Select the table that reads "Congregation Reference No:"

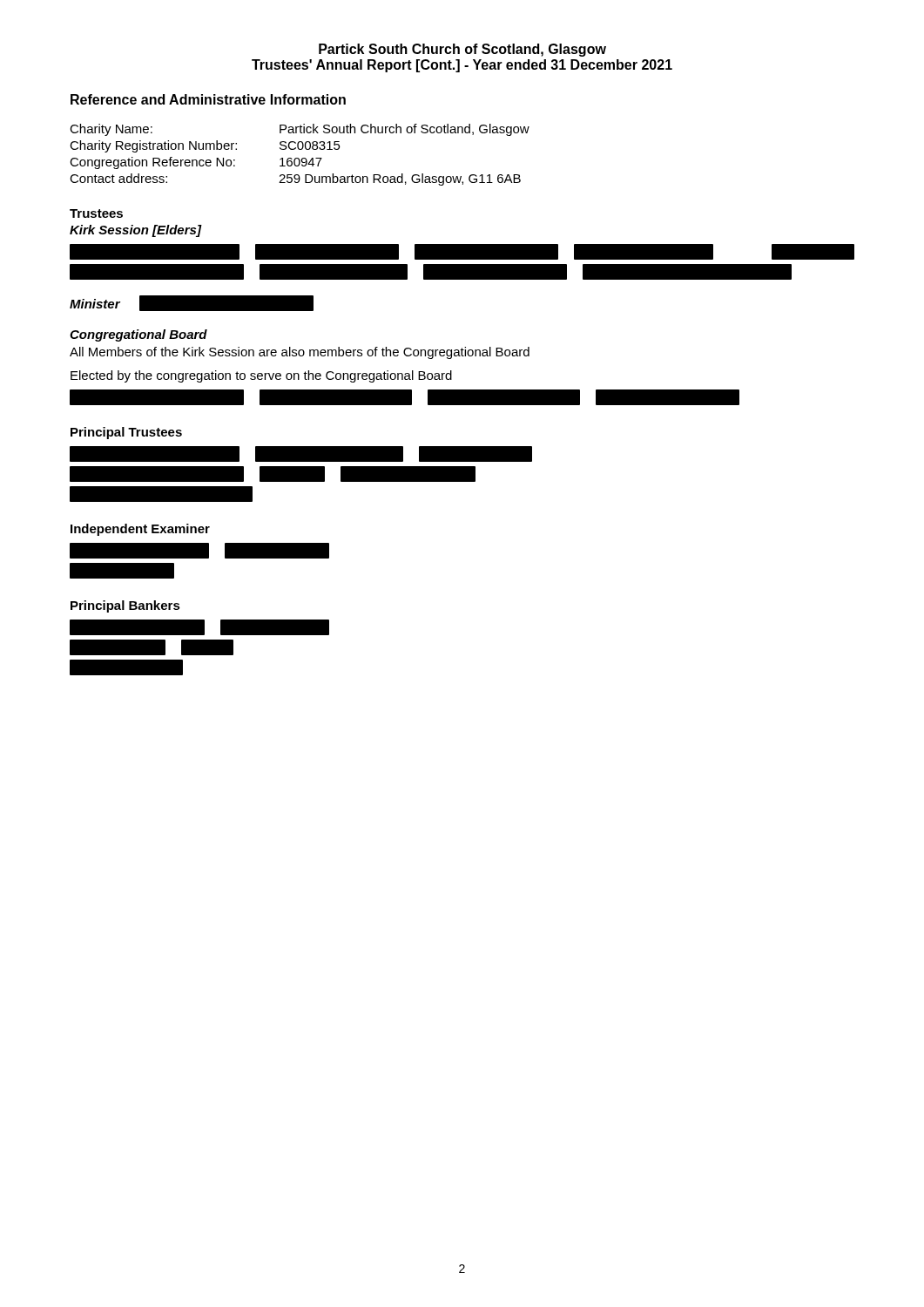click(x=462, y=153)
